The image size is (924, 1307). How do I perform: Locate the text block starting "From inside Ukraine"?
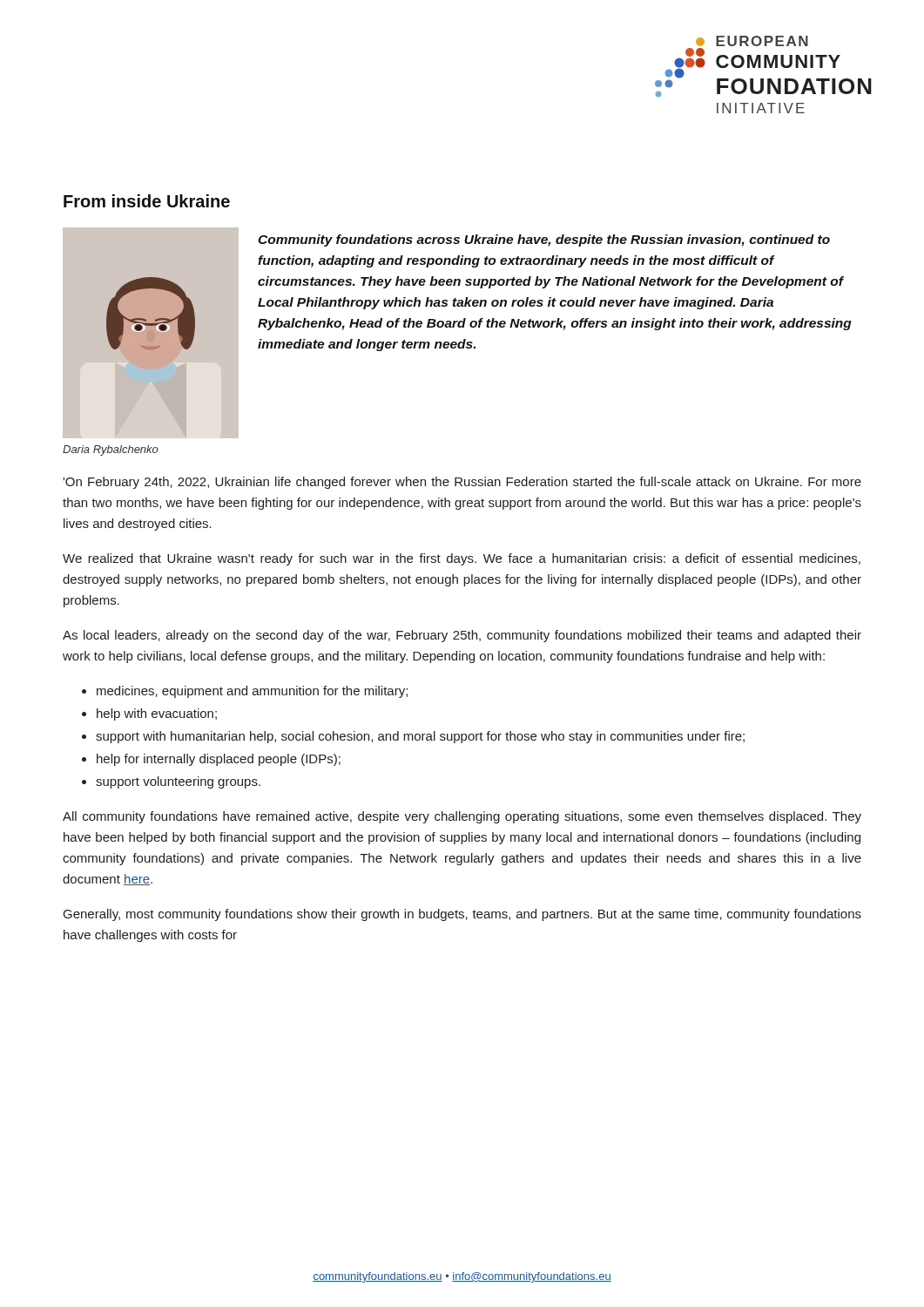click(146, 201)
